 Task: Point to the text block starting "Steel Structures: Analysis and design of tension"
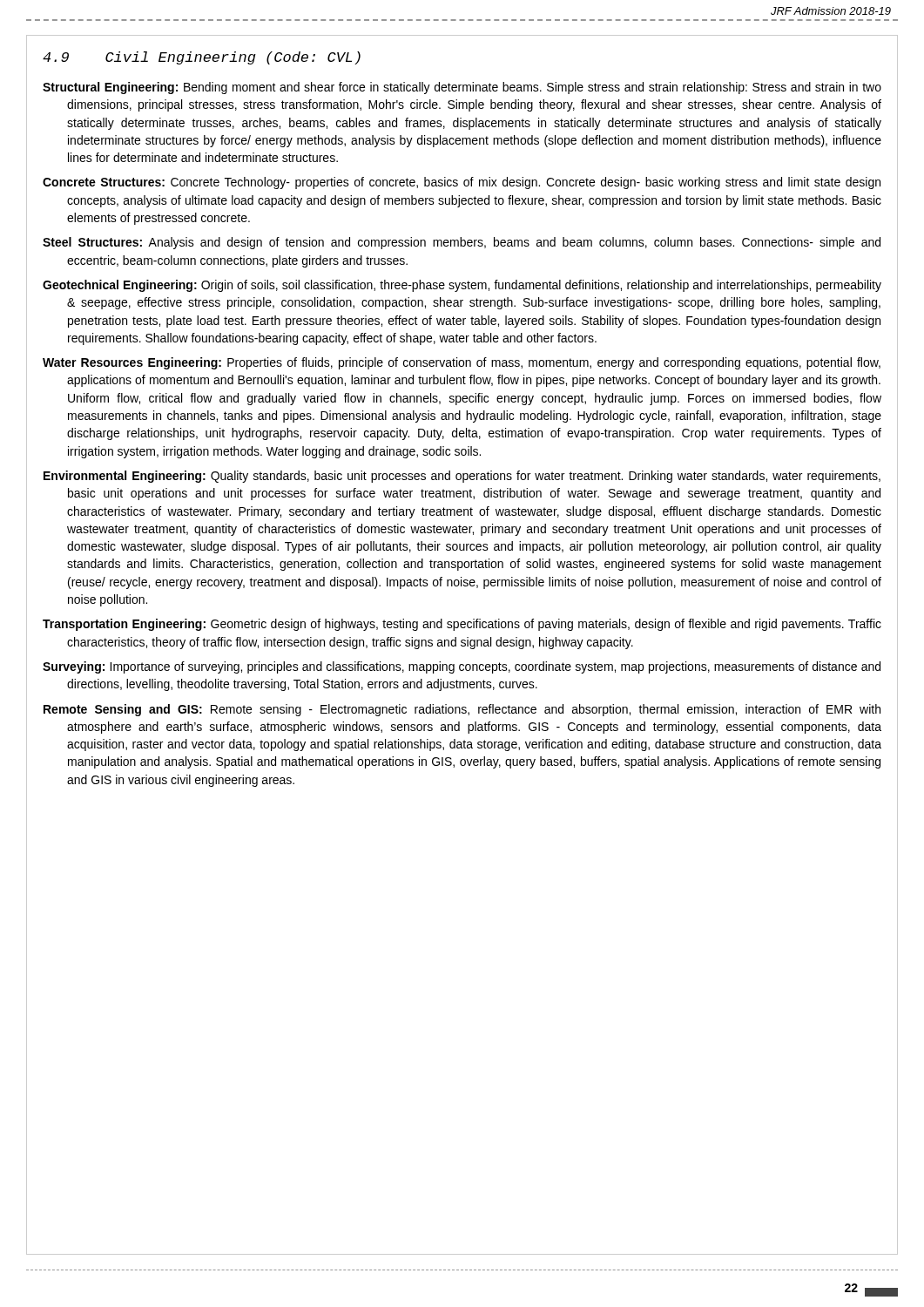pyautogui.click(x=462, y=251)
